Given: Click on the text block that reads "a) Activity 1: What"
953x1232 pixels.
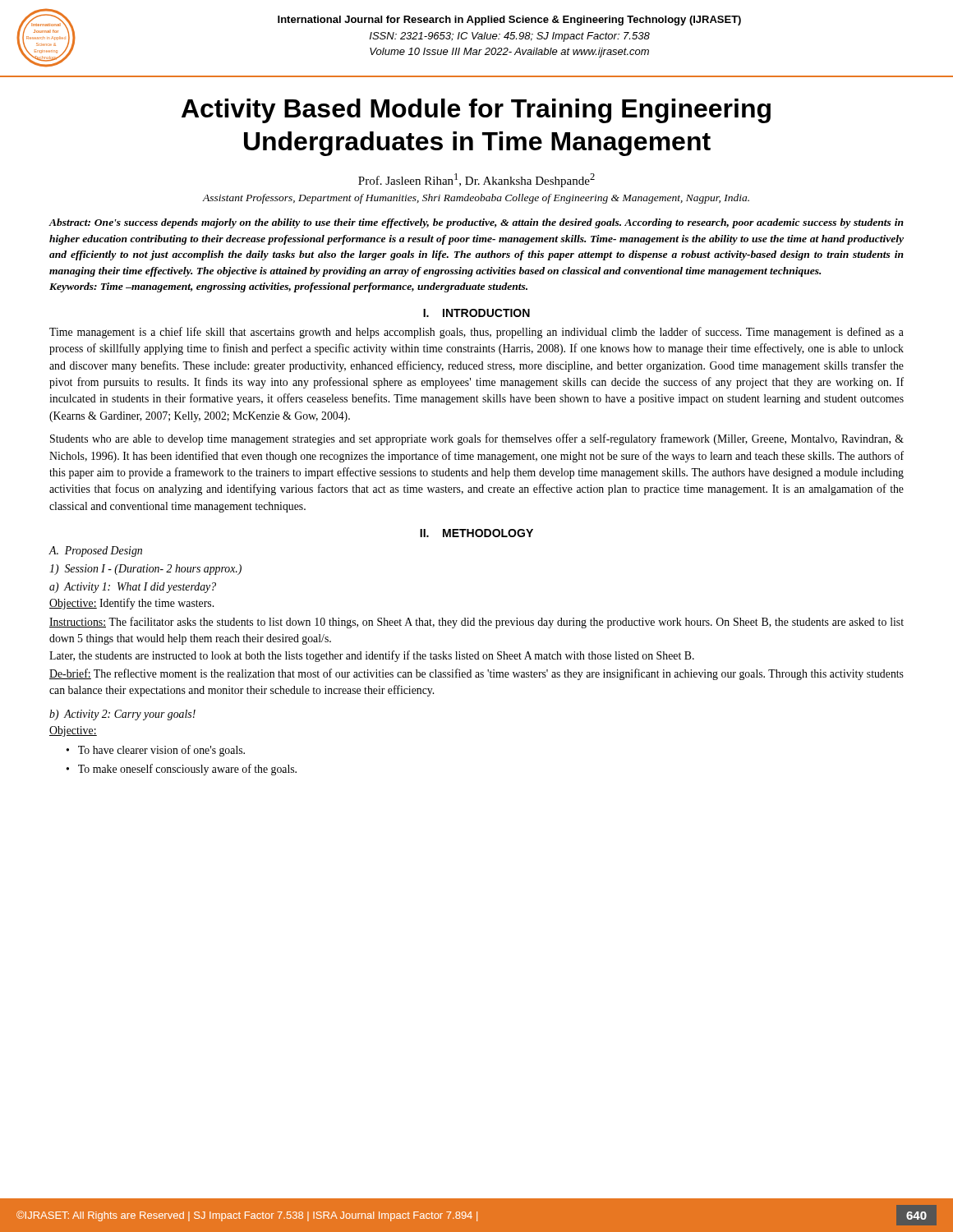Looking at the screenshot, I should click(x=133, y=587).
